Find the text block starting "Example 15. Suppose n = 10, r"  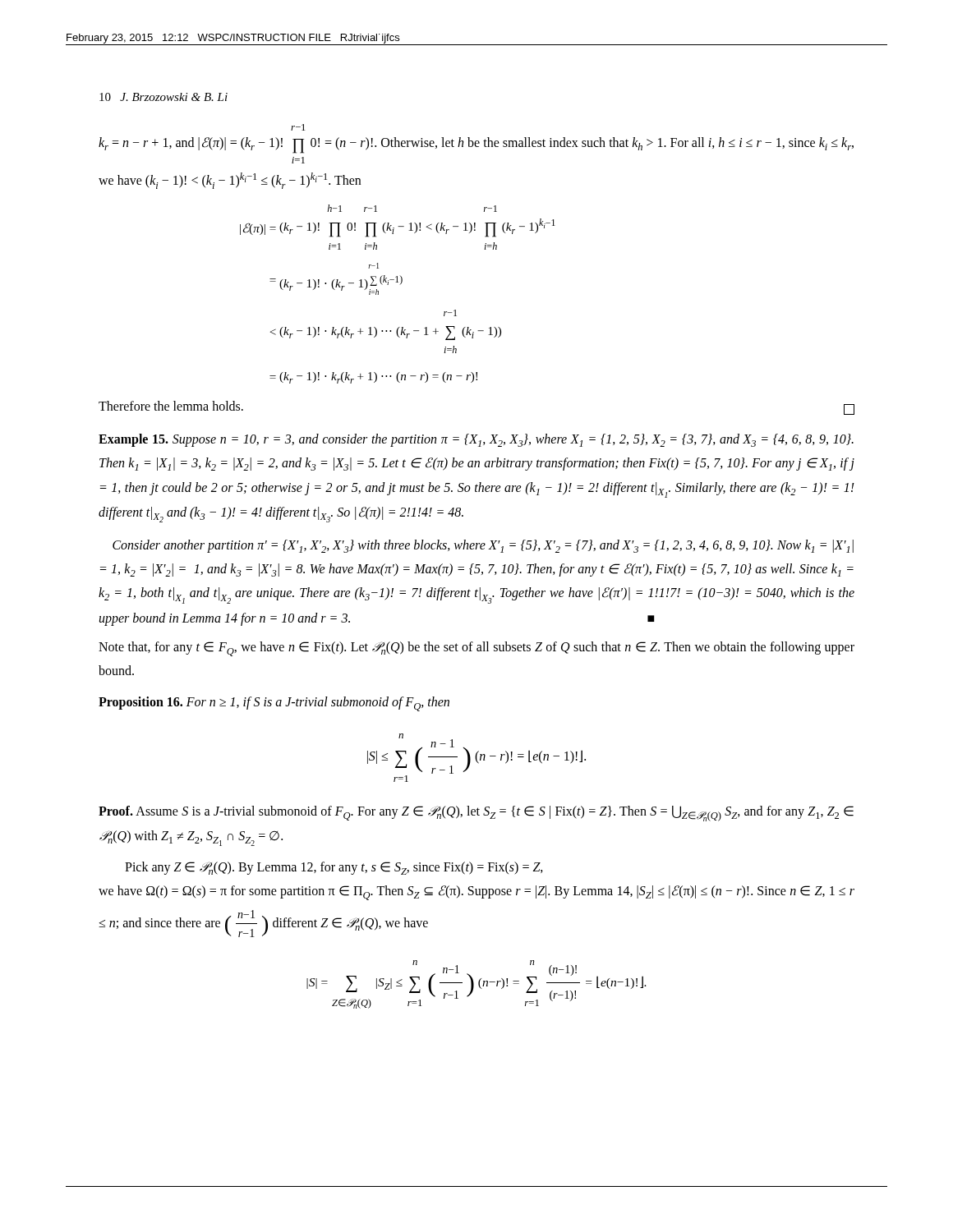[x=476, y=478]
